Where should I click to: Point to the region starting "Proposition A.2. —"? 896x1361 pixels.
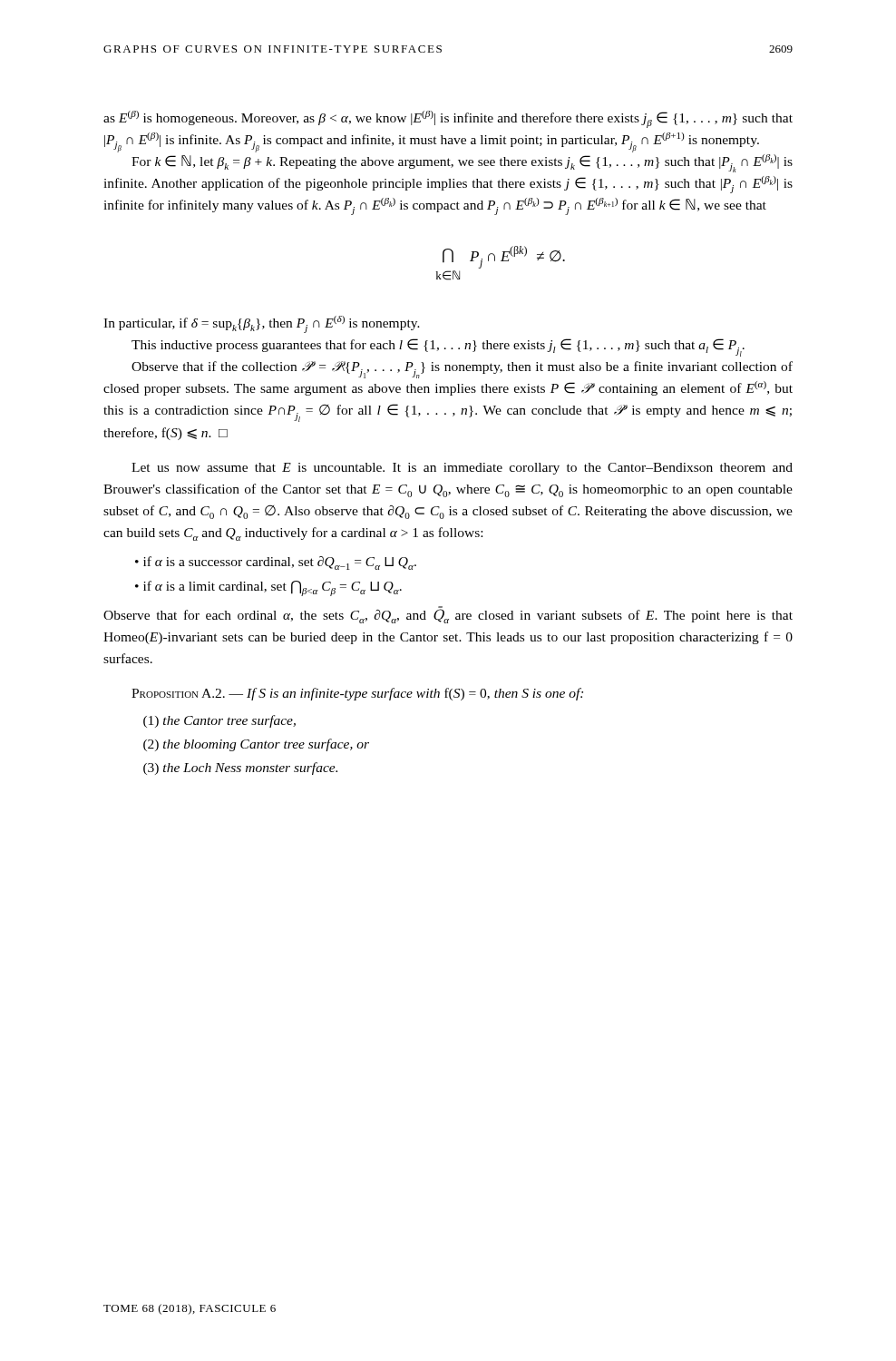coord(358,692)
